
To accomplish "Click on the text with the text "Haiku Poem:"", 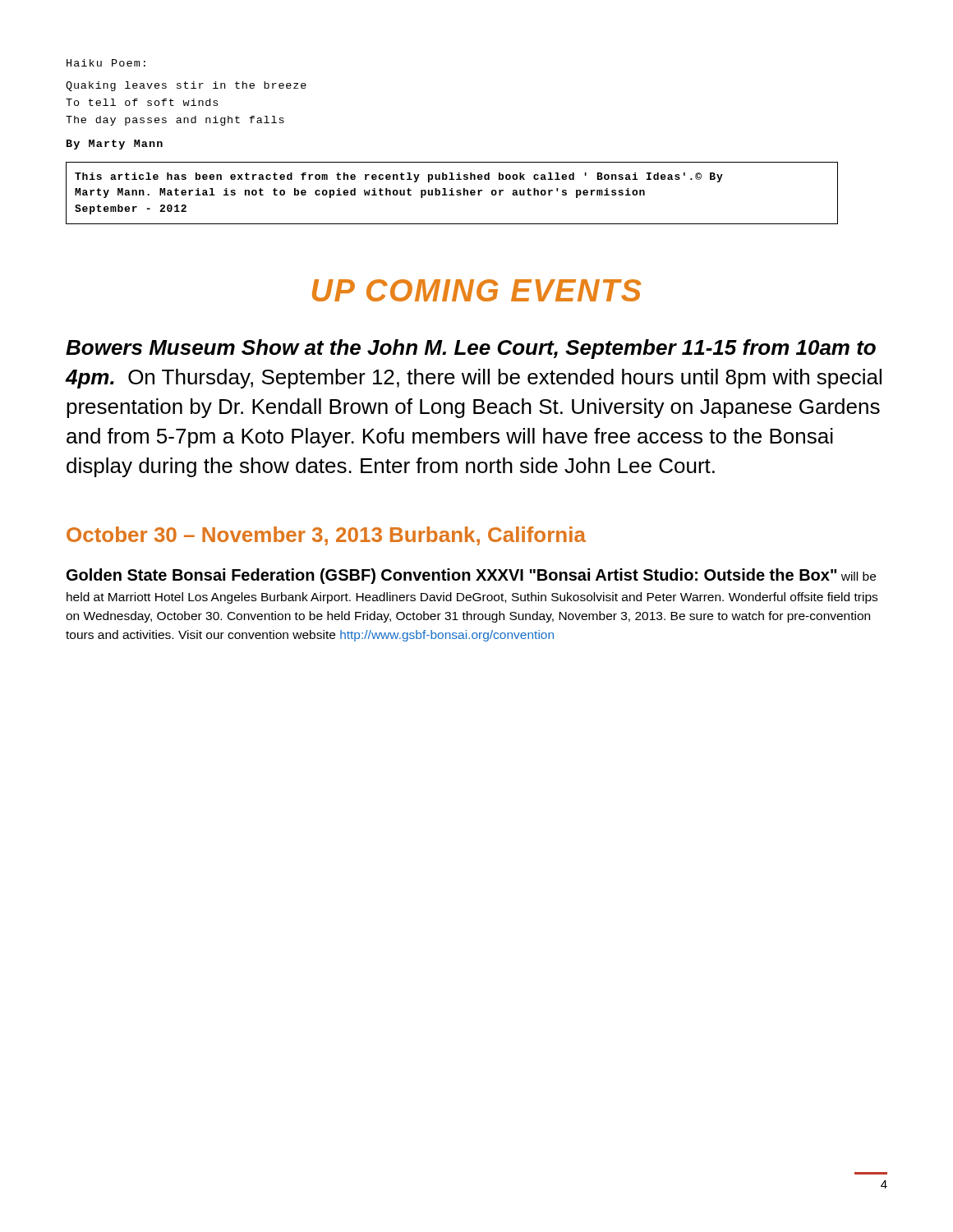I will click(x=107, y=64).
